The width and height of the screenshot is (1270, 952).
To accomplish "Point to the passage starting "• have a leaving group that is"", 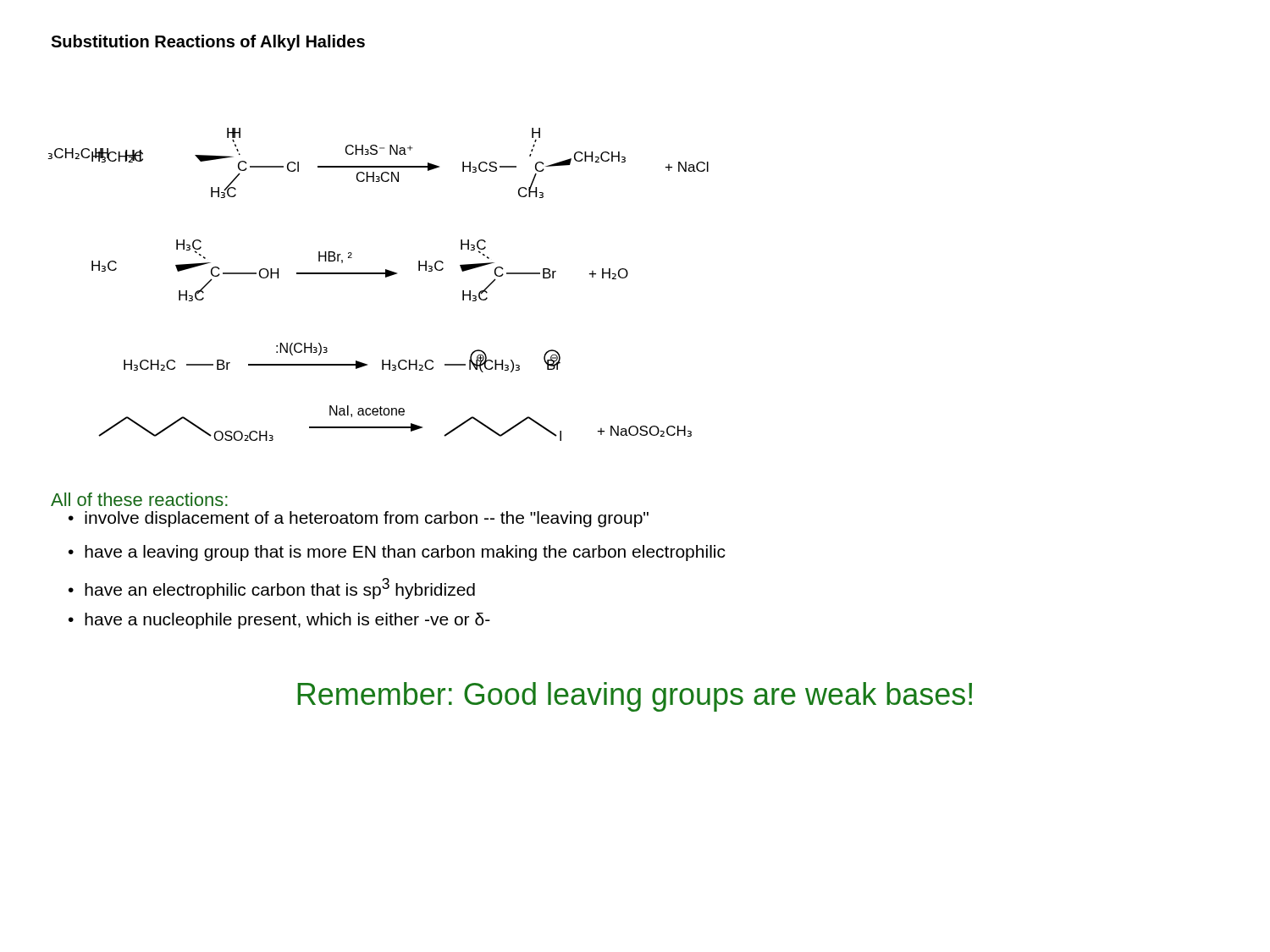I will [397, 552].
